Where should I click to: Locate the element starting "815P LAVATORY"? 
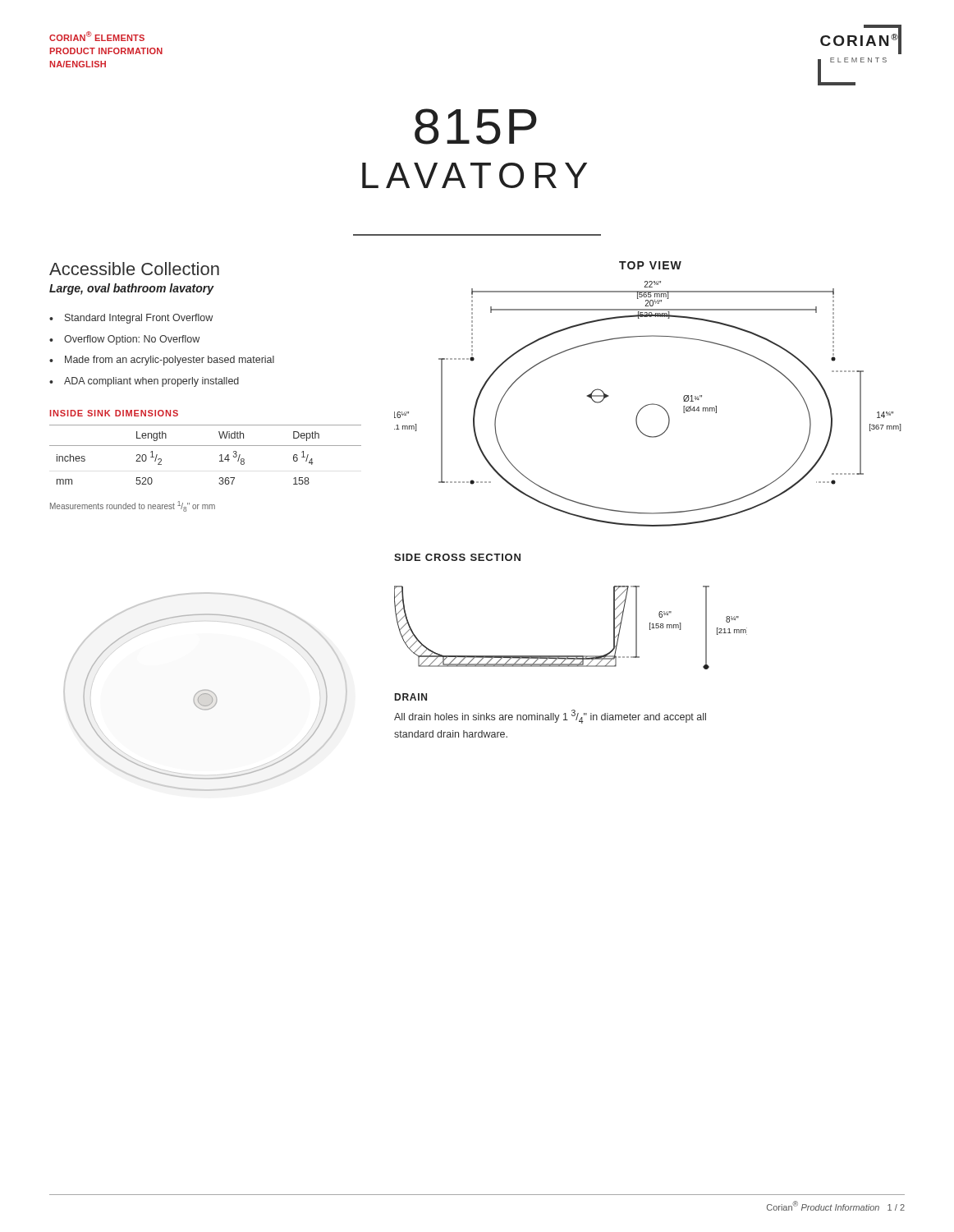[477, 148]
